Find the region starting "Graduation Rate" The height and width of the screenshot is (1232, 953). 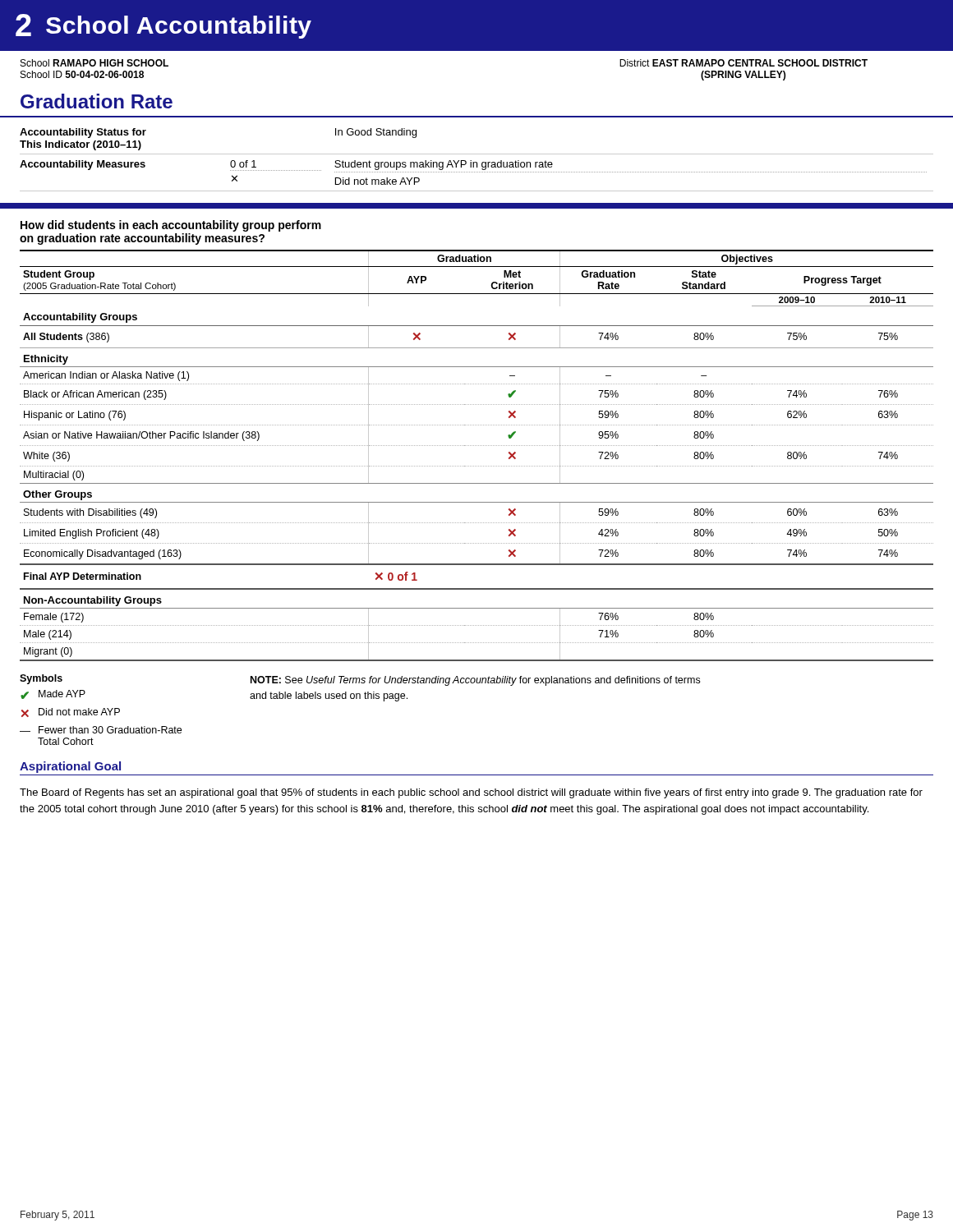(96, 101)
